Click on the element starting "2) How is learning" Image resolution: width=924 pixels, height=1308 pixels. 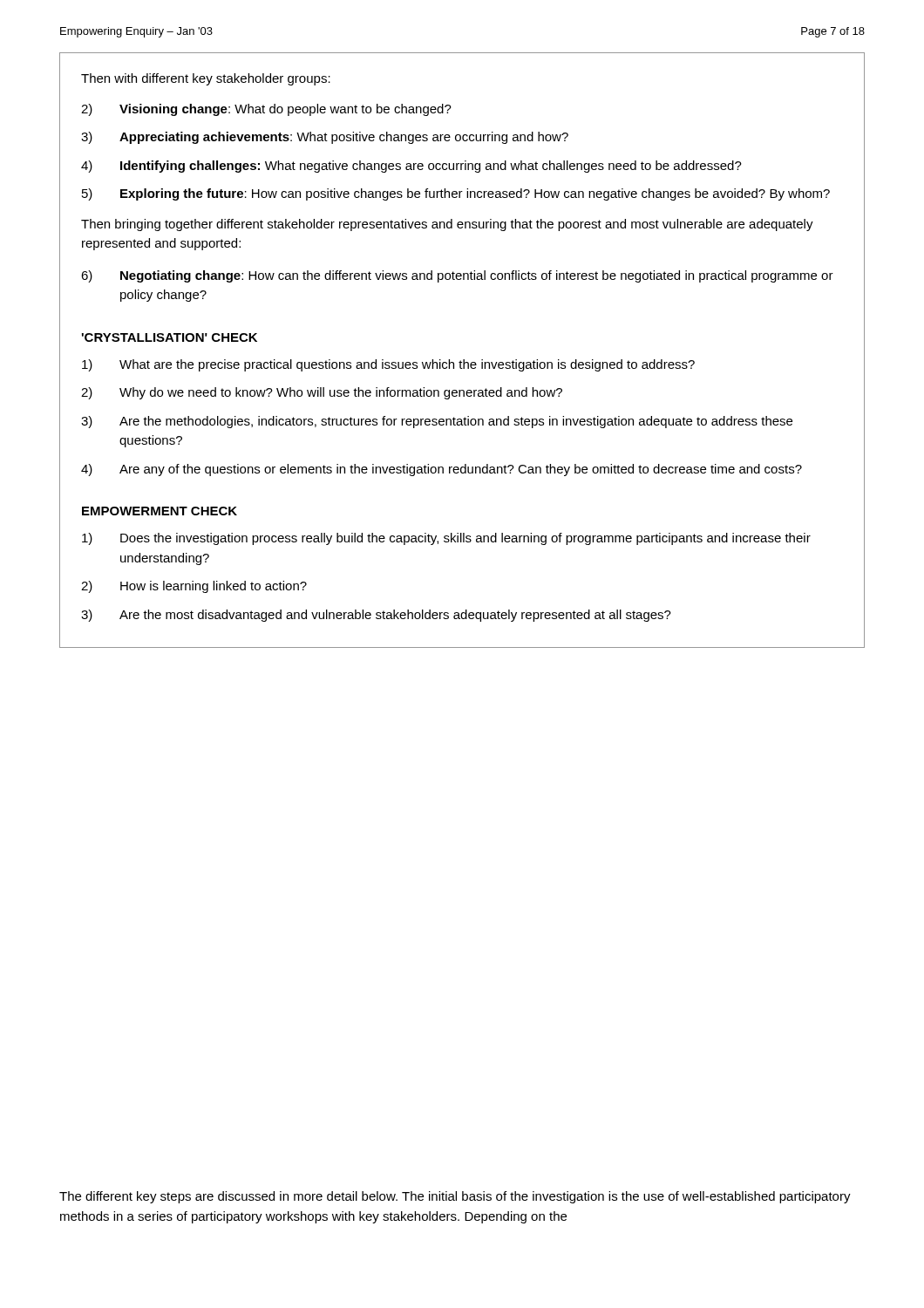pyautogui.click(x=194, y=586)
